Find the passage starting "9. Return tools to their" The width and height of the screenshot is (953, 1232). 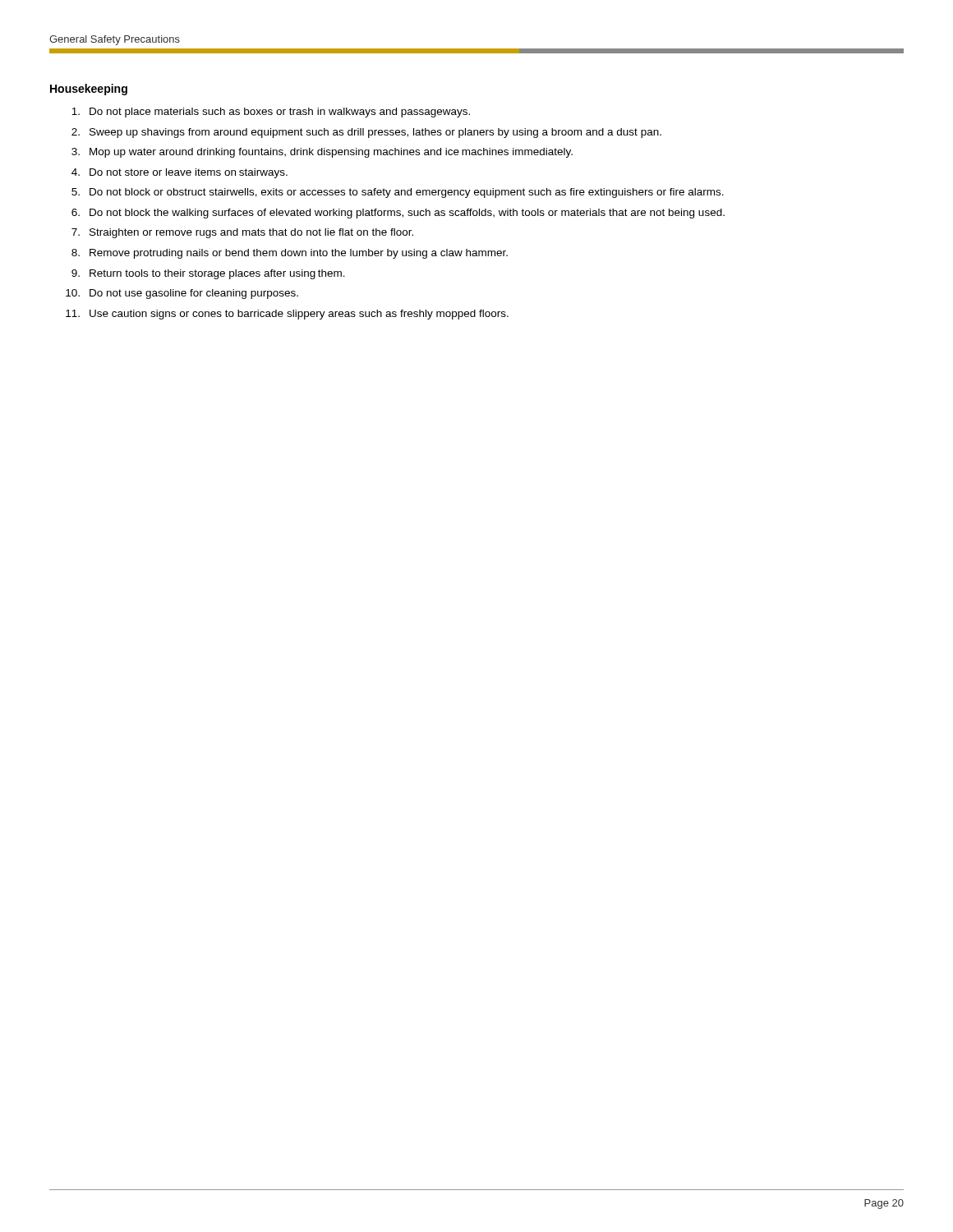(x=208, y=274)
